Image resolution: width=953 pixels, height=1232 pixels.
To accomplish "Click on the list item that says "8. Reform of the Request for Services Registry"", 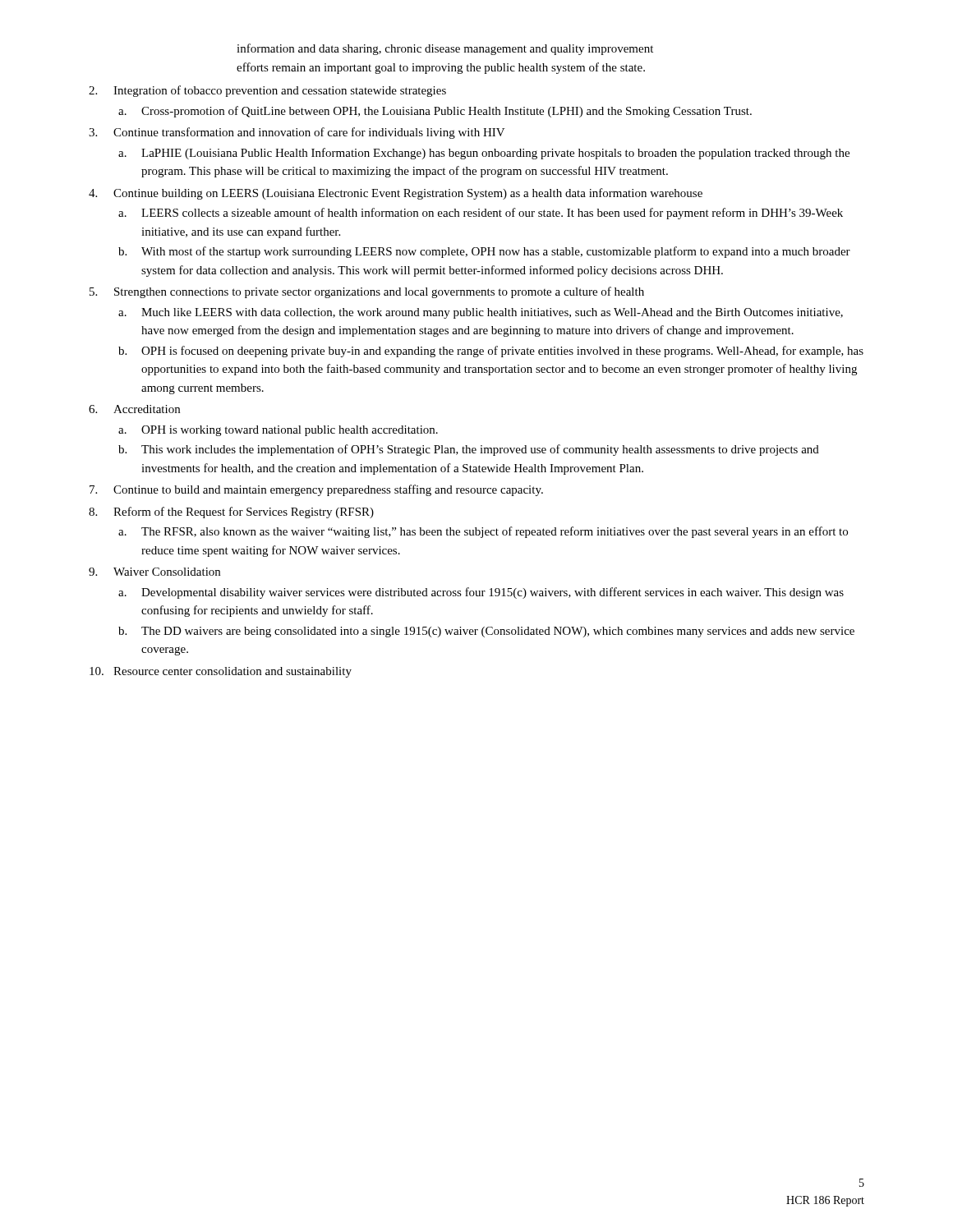I will 231,513.
